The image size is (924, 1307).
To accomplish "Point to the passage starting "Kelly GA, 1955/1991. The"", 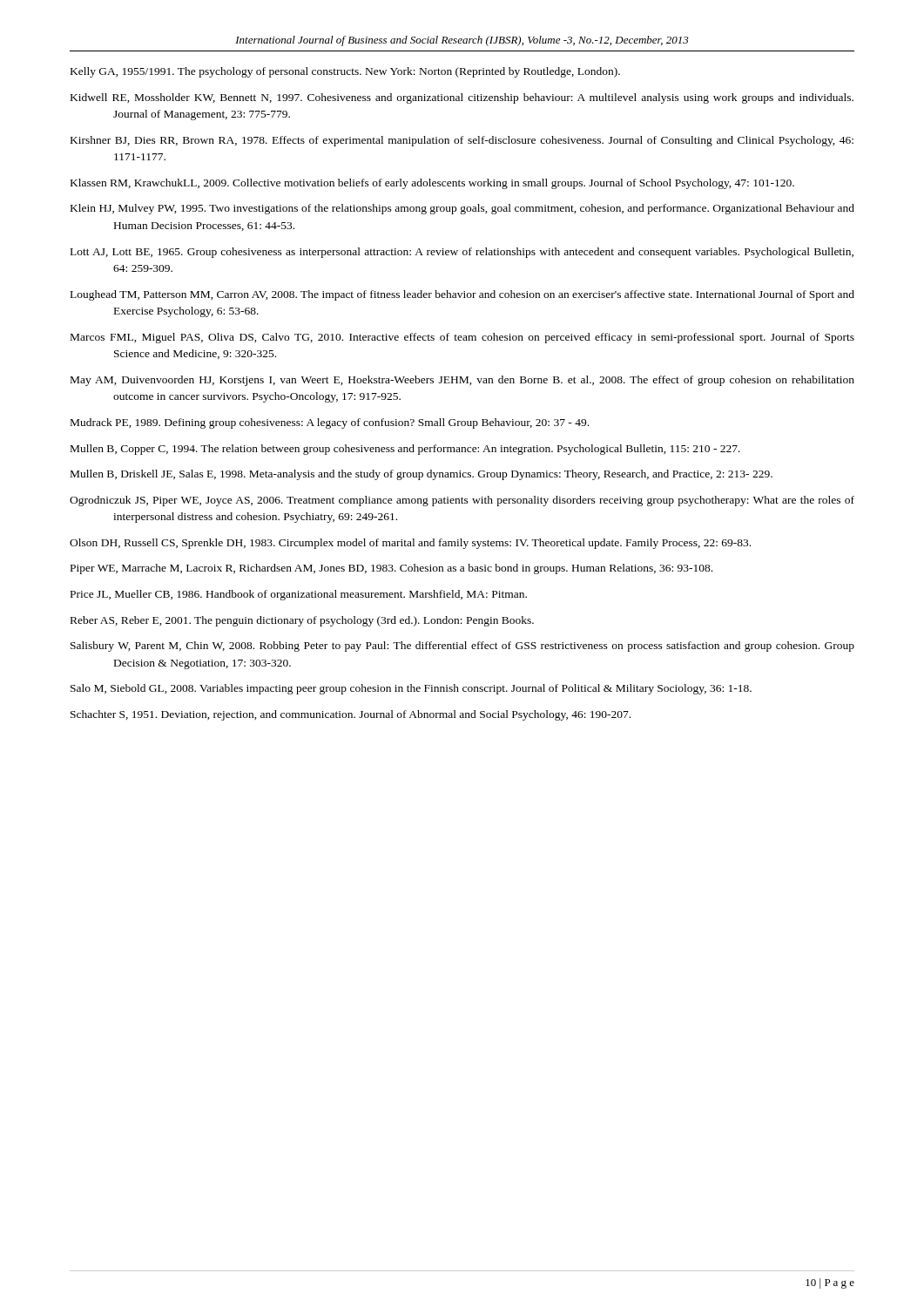I will pyautogui.click(x=345, y=71).
